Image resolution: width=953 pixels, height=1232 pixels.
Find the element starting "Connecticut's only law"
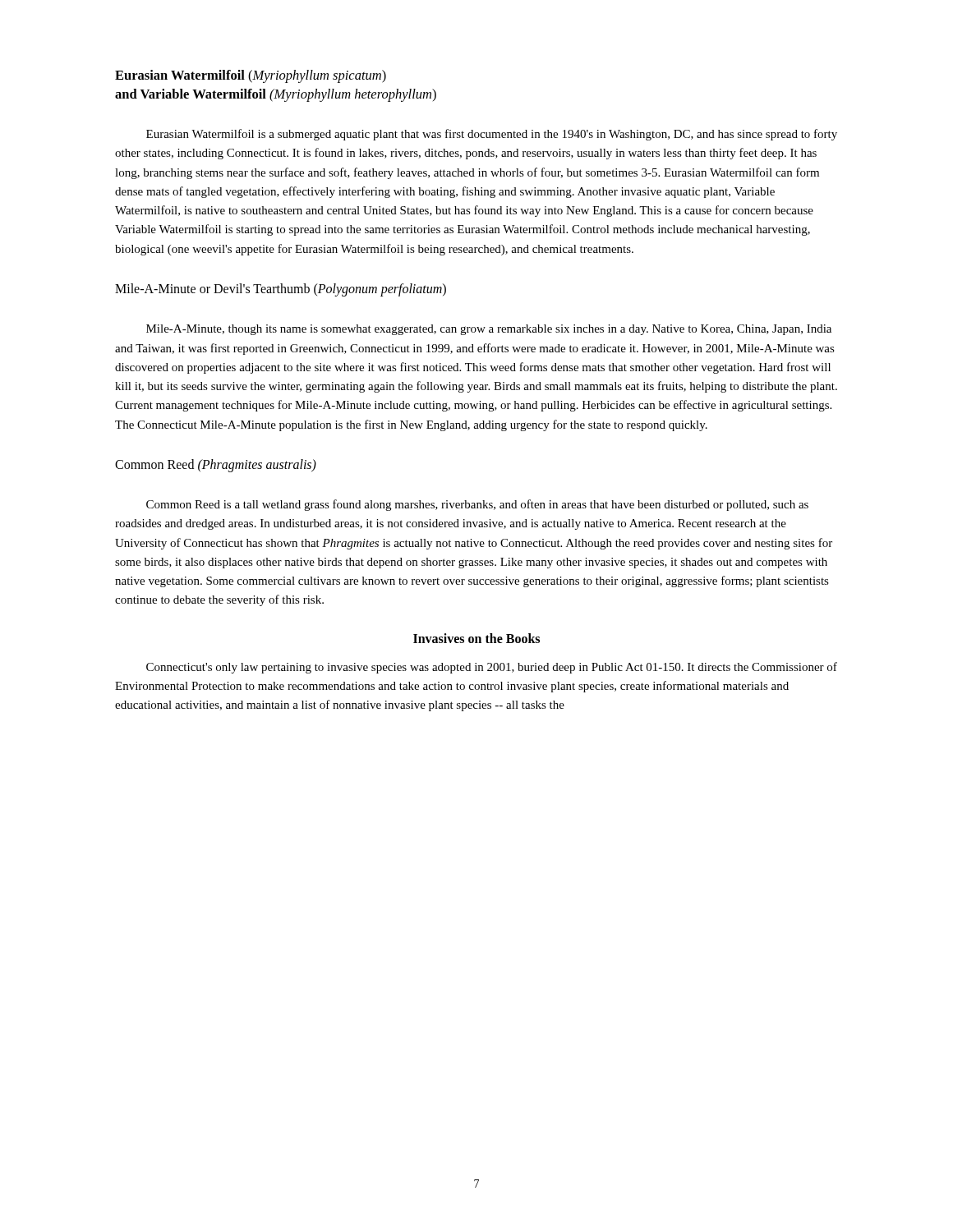point(476,686)
